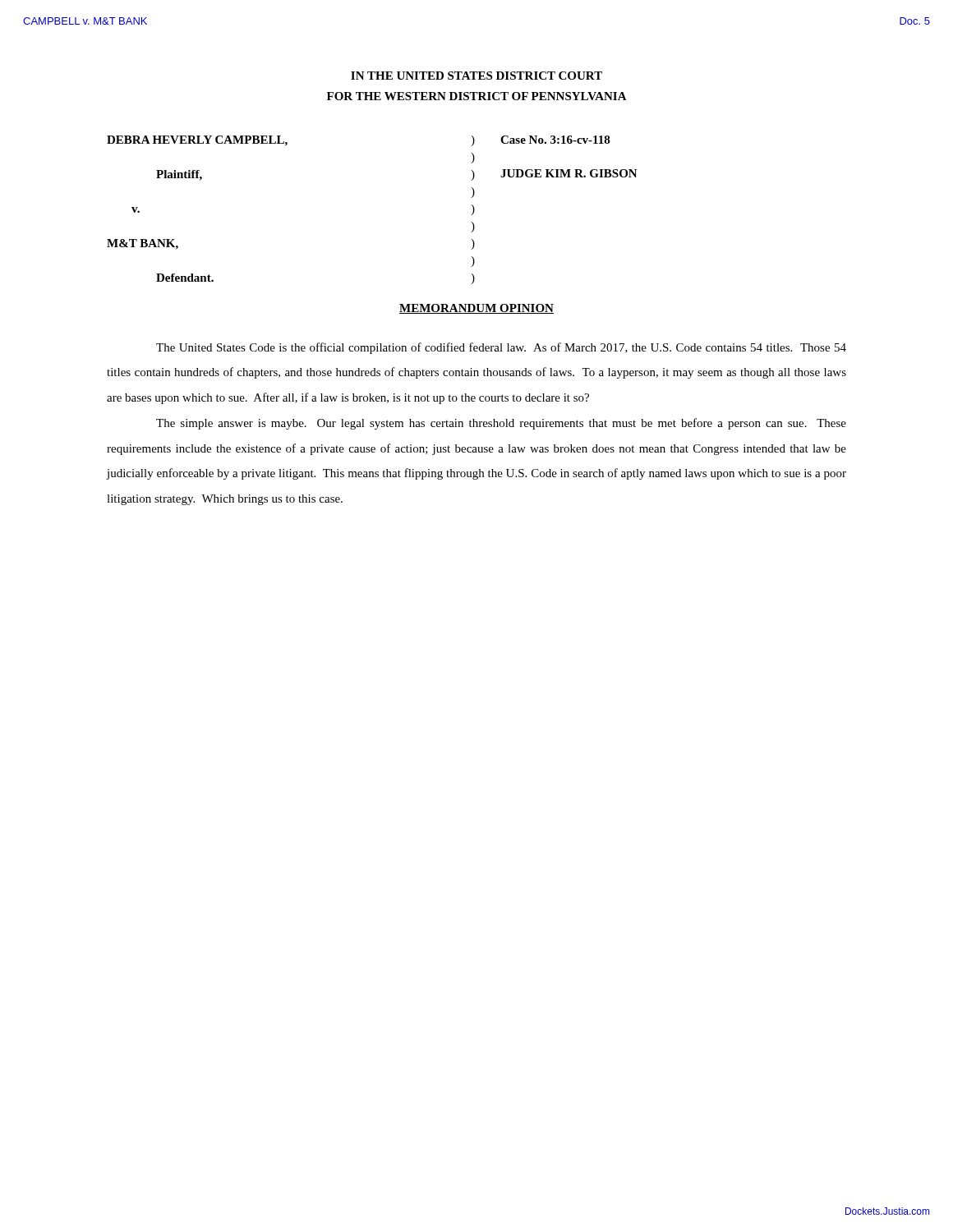Locate the table with the text "Case No. 3:16-cv-118"
Screen dimensions: 1232x953
coord(476,209)
